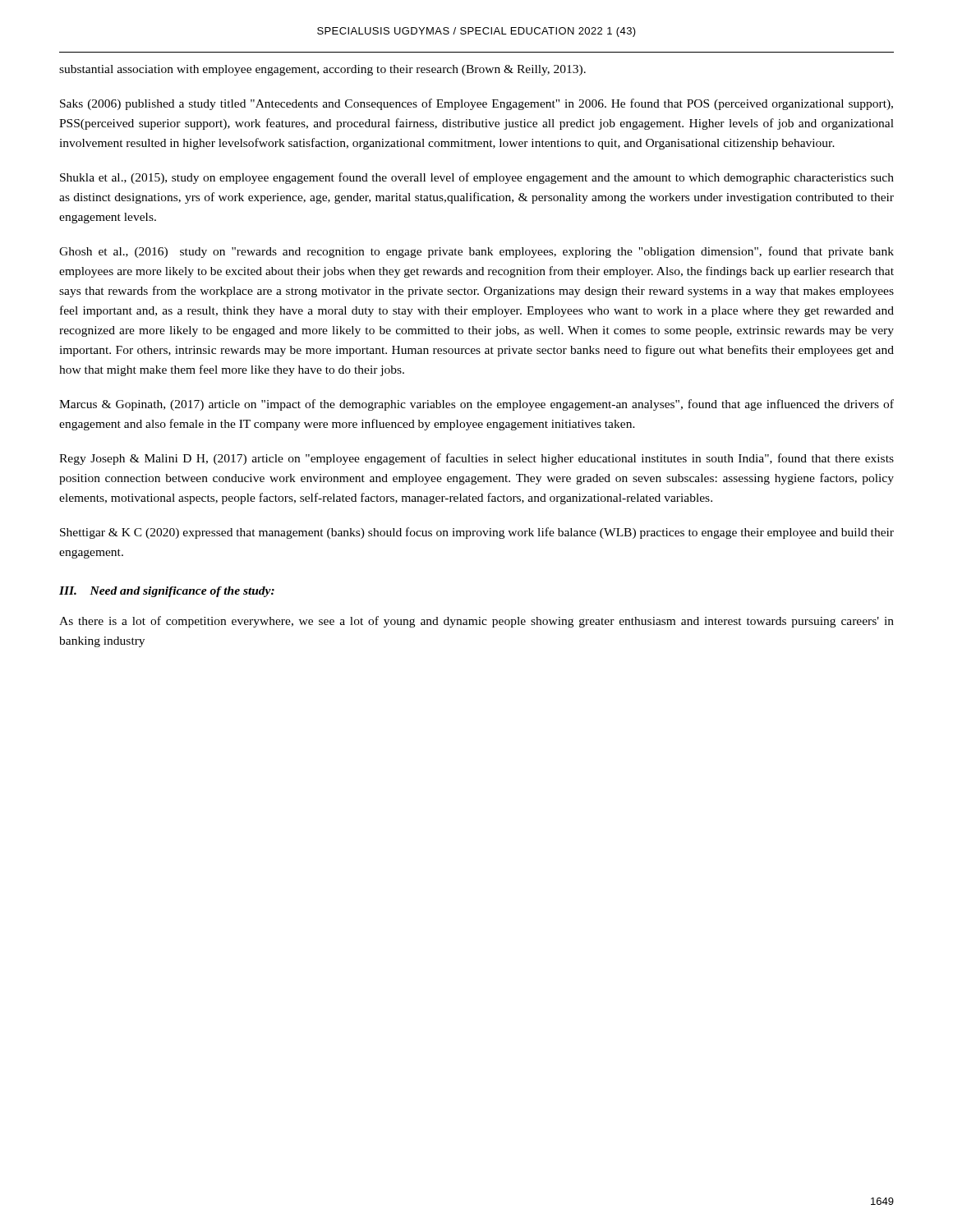Where is the passage that starts "substantial association with"?
The height and width of the screenshot is (1232, 953).
pyautogui.click(x=323, y=69)
